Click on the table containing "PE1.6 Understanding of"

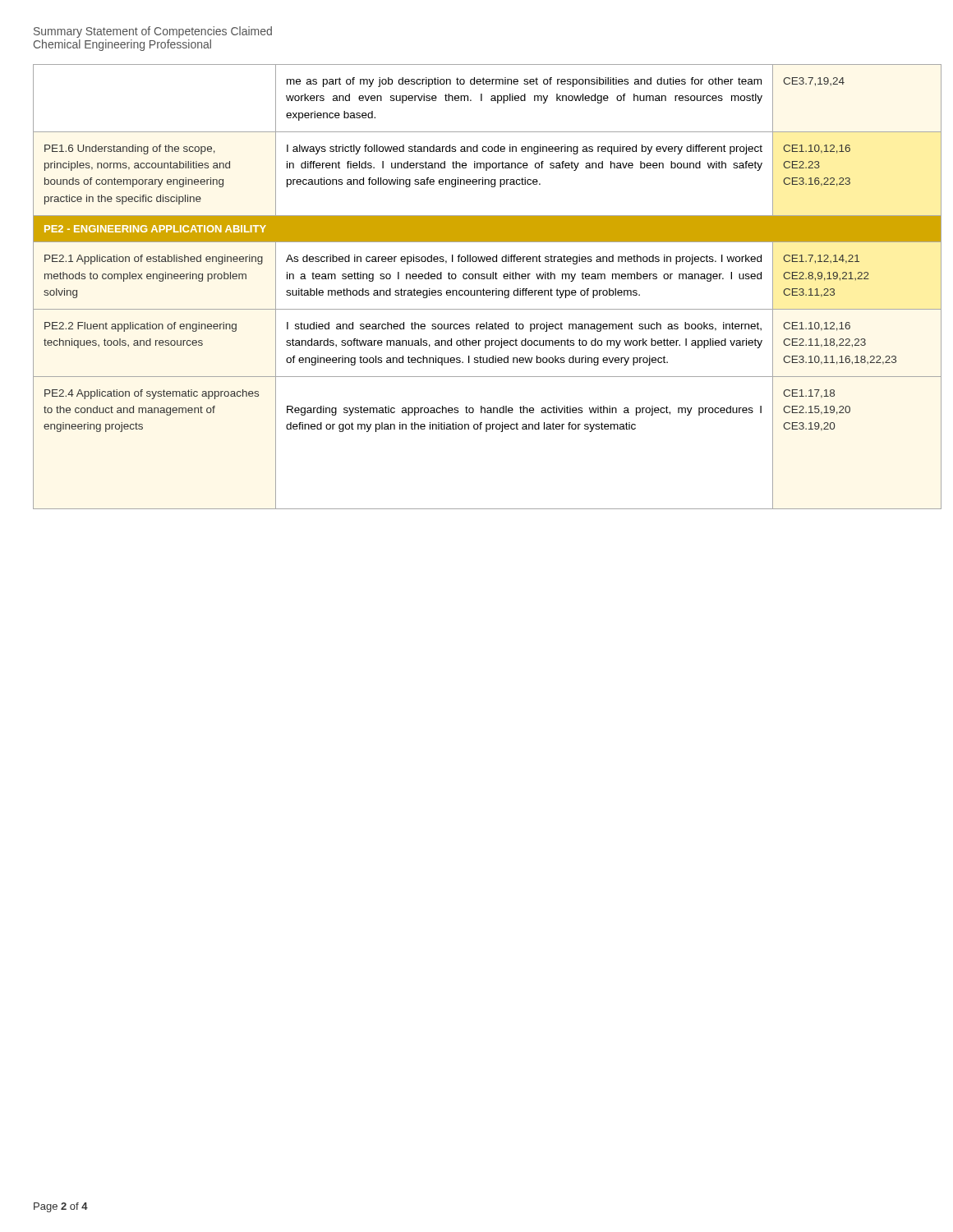(476, 287)
